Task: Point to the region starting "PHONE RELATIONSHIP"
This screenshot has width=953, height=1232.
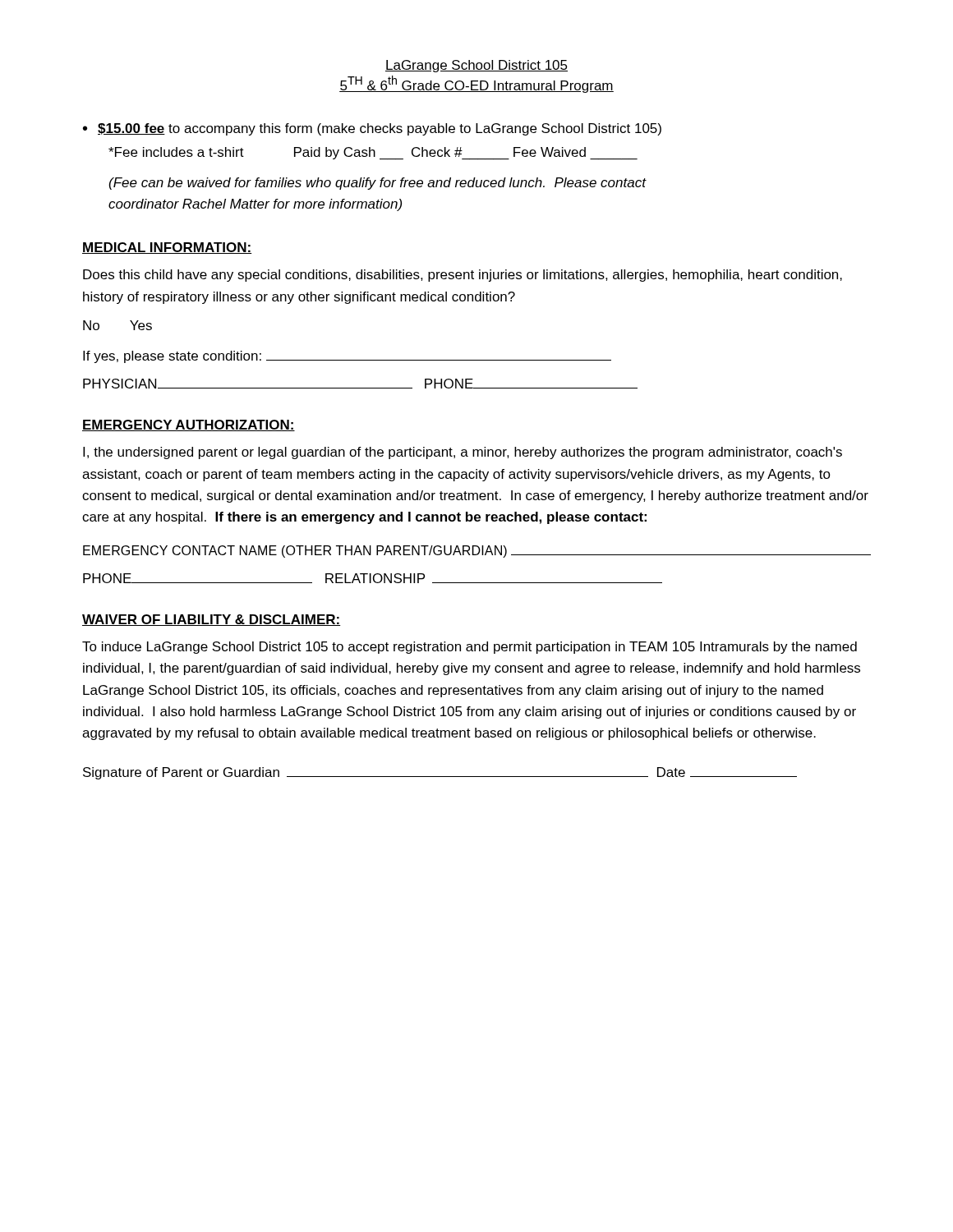Action: tap(372, 577)
